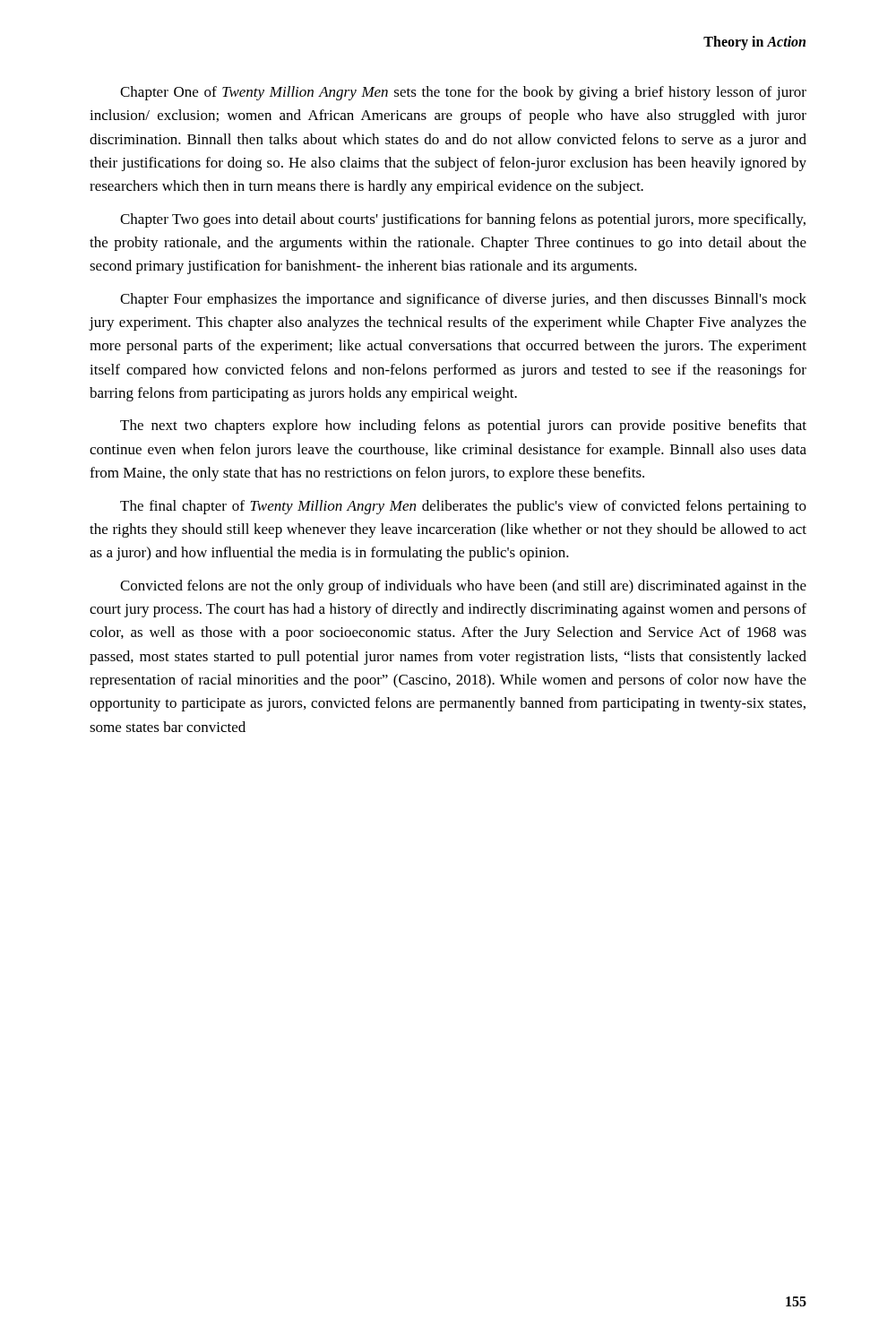The width and height of the screenshot is (896, 1344).
Task: Point to the block beginning "Chapter One of Twenty Million"
Action: 463,93
